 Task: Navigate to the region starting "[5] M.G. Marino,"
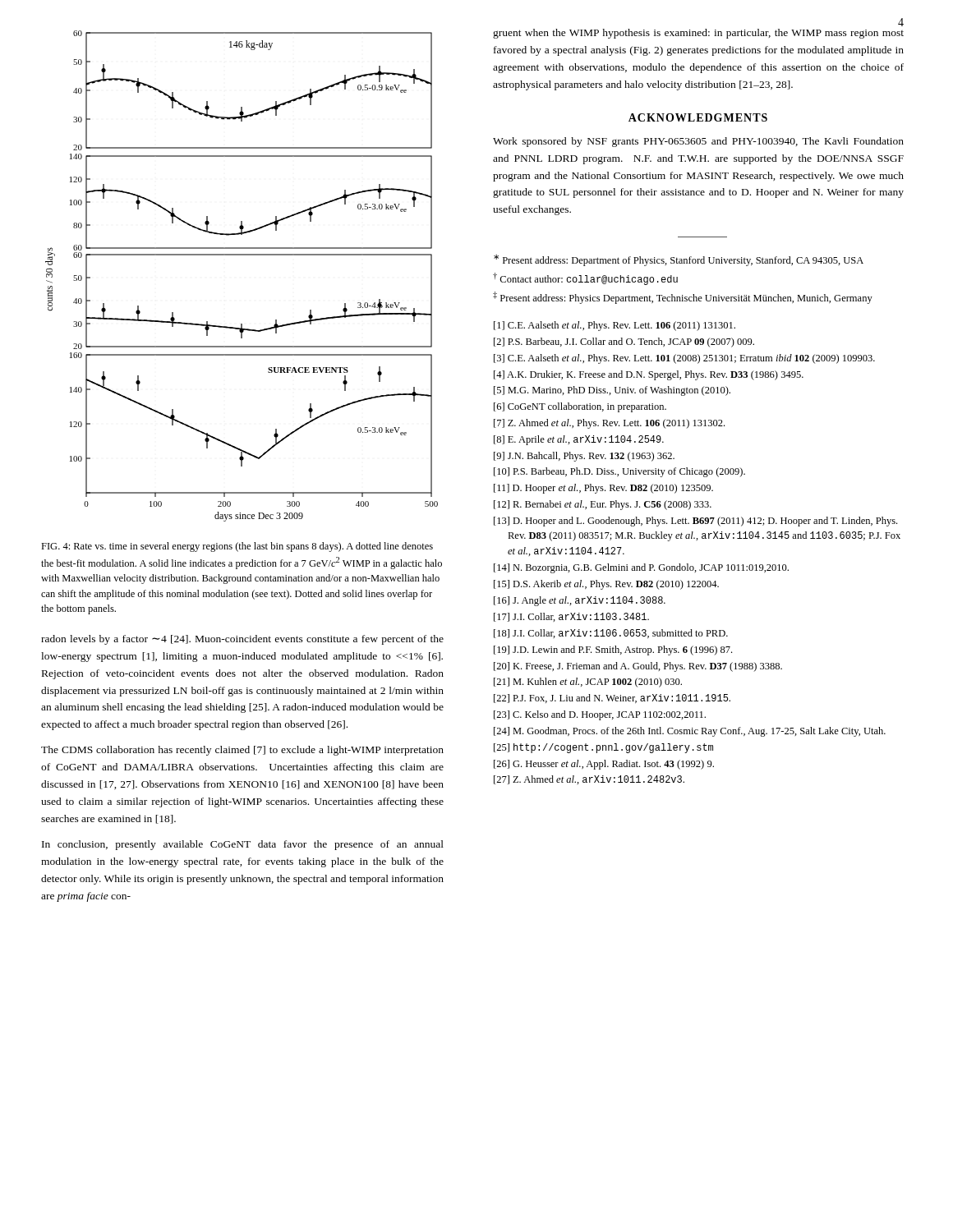[x=612, y=390]
